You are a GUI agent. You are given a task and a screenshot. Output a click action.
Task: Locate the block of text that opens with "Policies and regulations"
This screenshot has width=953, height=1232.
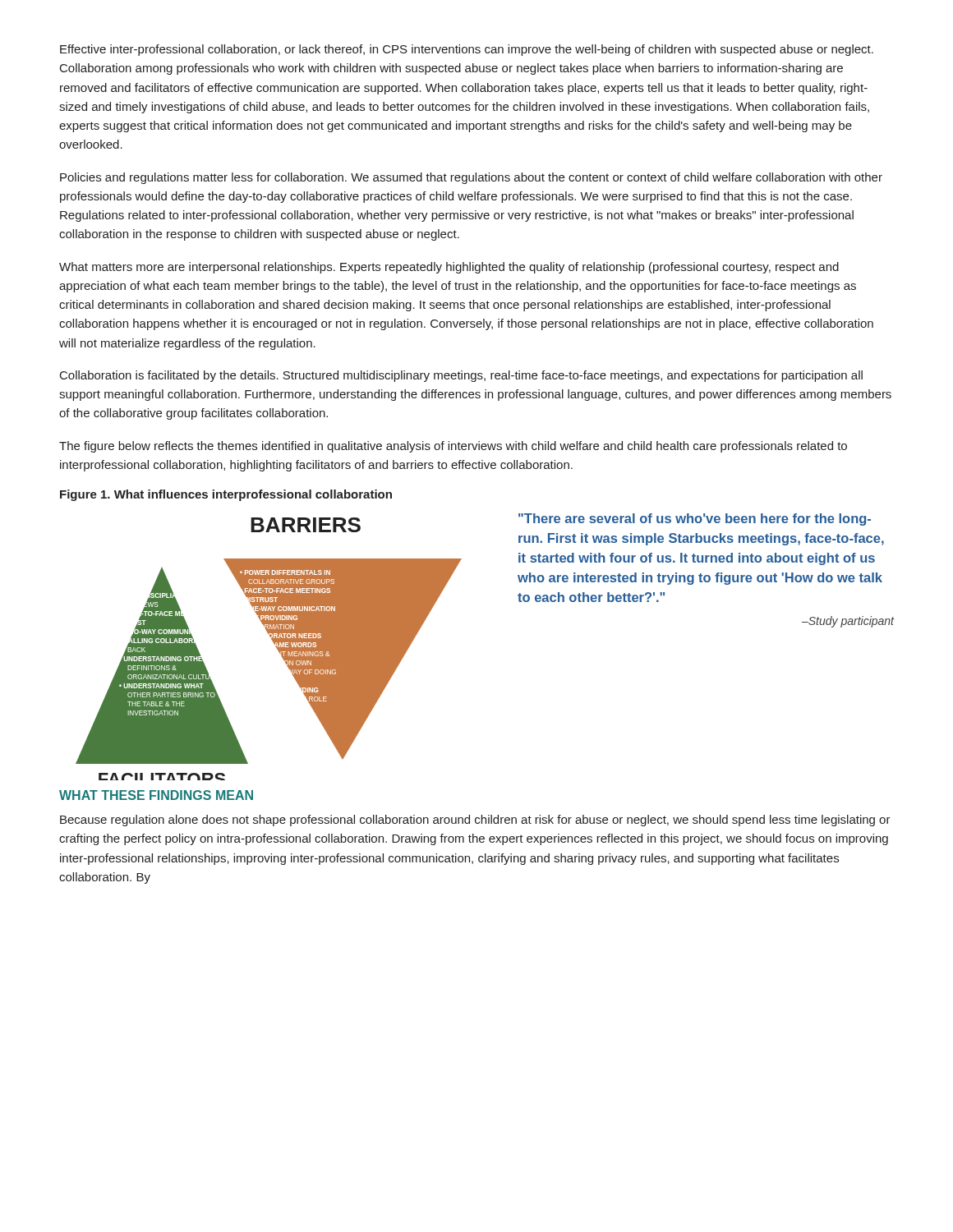click(471, 205)
